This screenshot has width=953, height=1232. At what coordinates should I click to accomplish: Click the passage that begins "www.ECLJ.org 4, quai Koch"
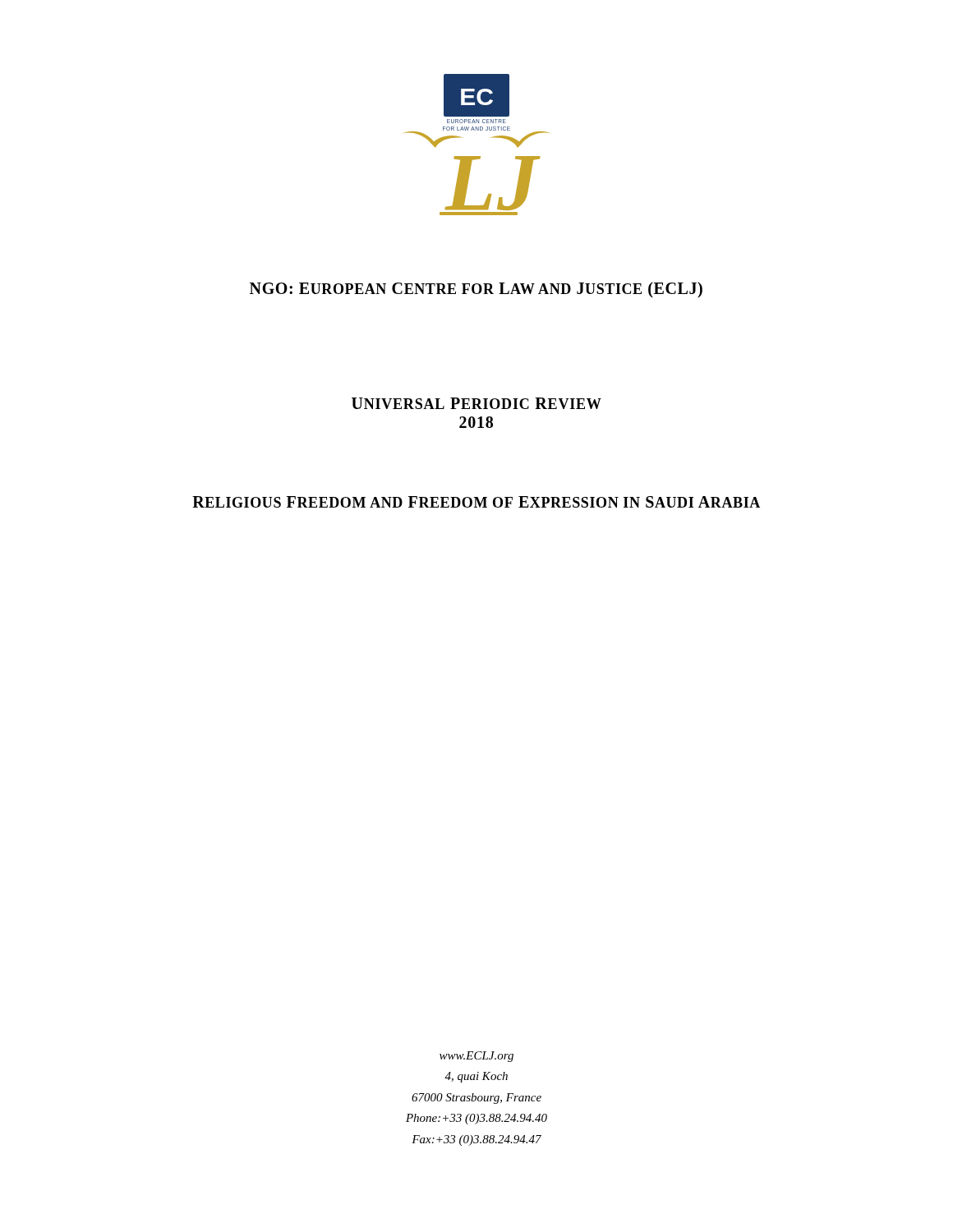click(476, 1097)
